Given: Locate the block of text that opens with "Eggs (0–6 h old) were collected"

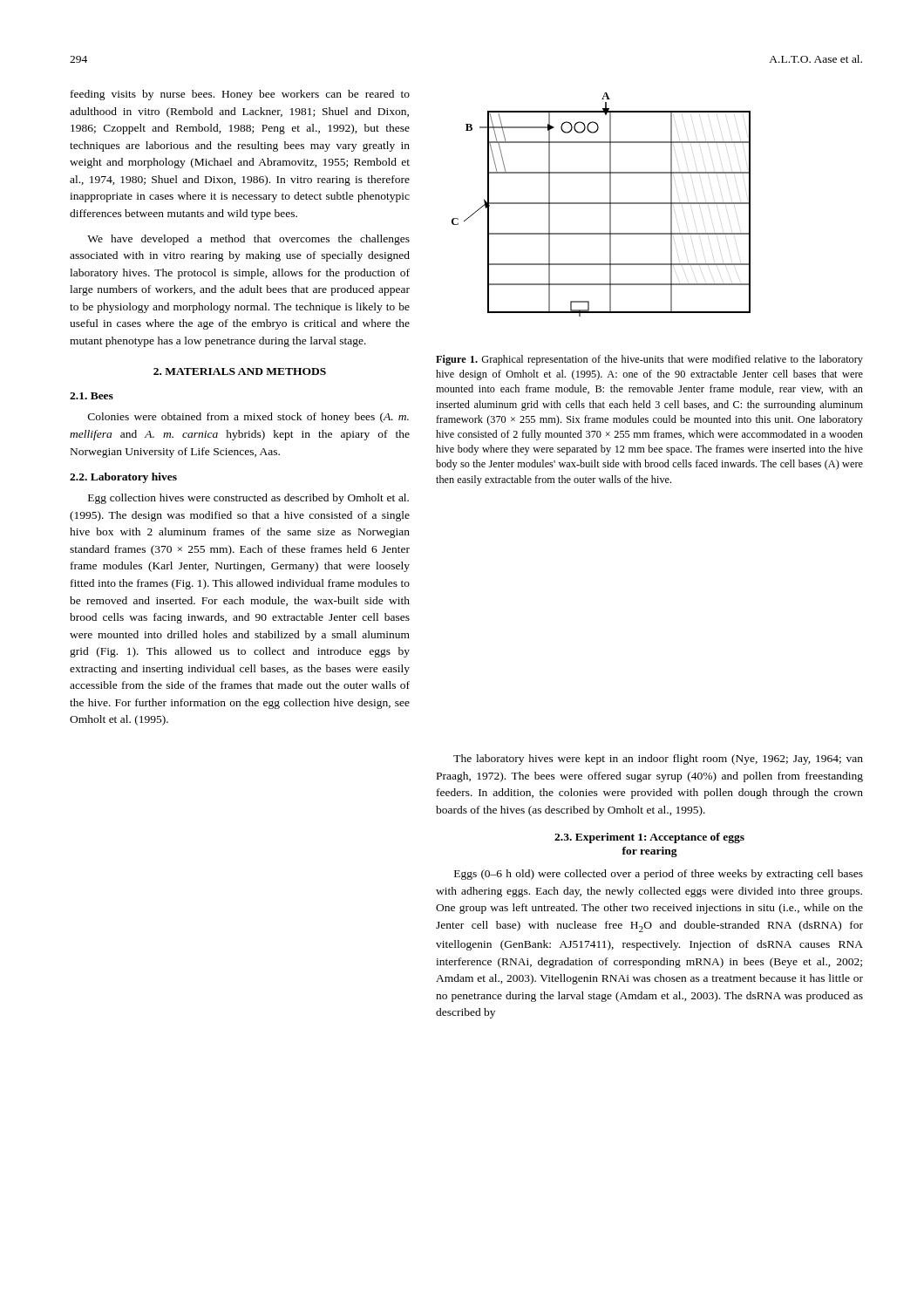Looking at the screenshot, I should [649, 943].
